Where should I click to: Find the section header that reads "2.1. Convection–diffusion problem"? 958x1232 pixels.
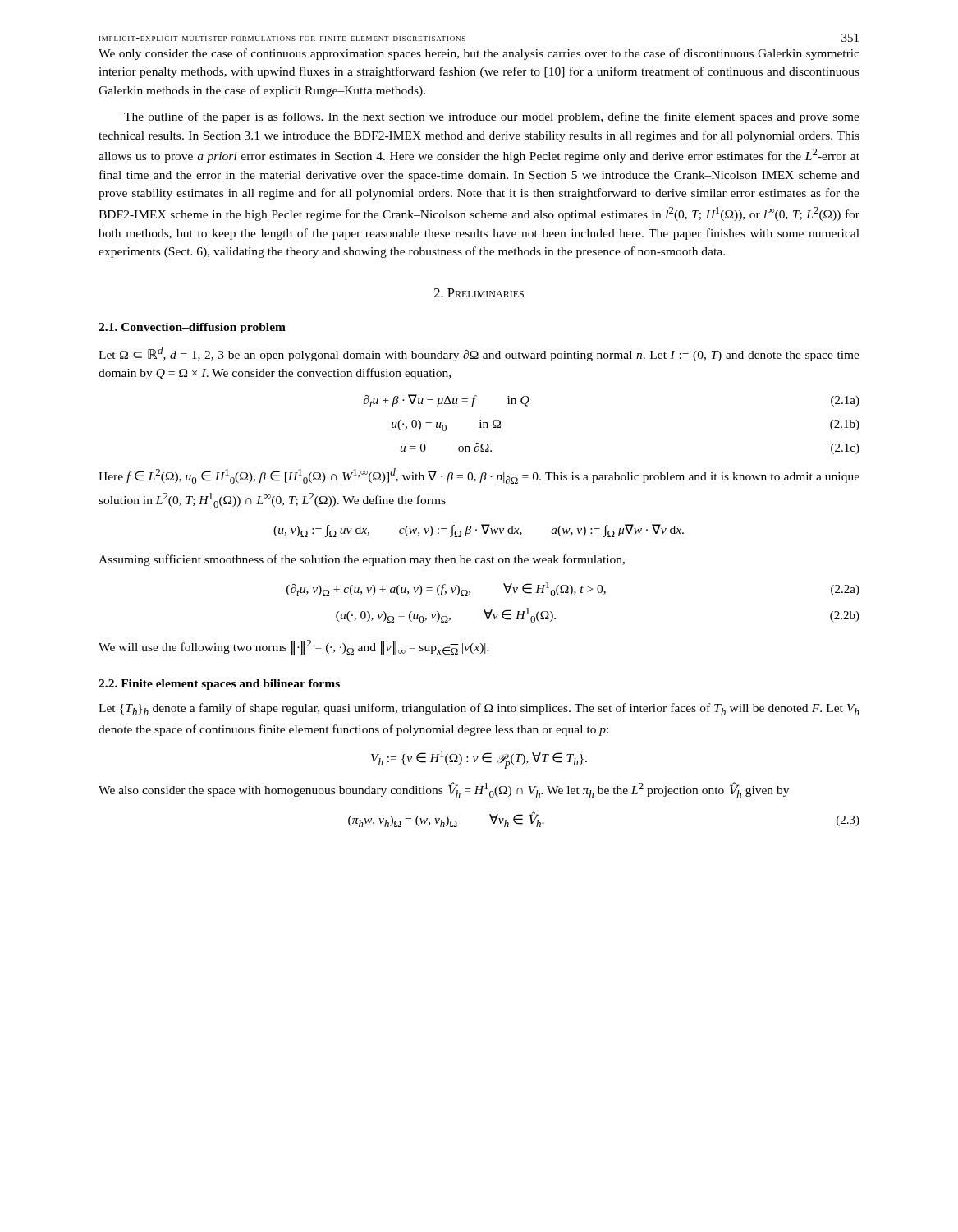[192, 327]
